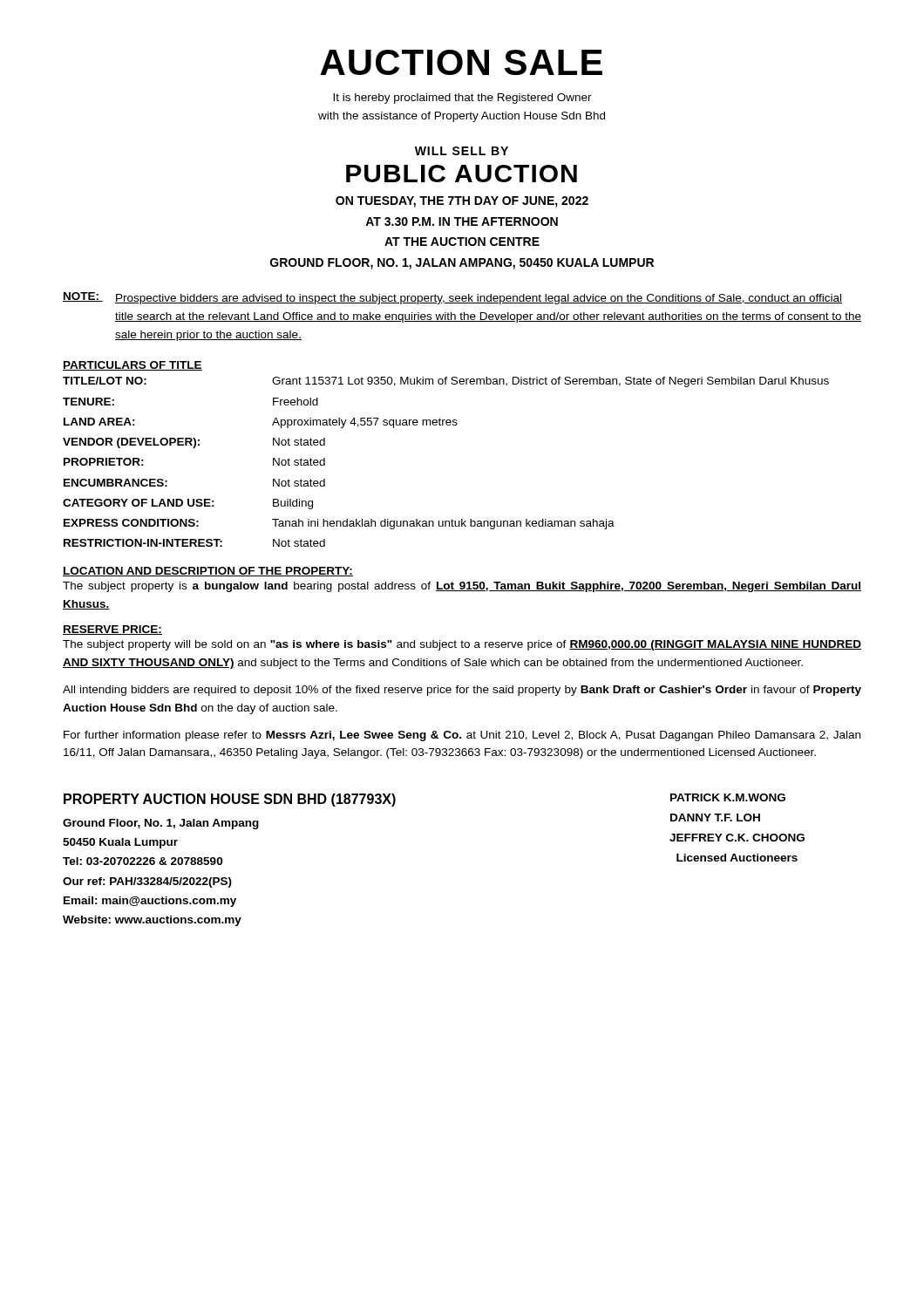This screenshot has height=1308, width=924.
Task: Click on the text block that says "PATRICK K.M.WONG DANNY T.F. LOH"
Action: [x=737, y=828]
